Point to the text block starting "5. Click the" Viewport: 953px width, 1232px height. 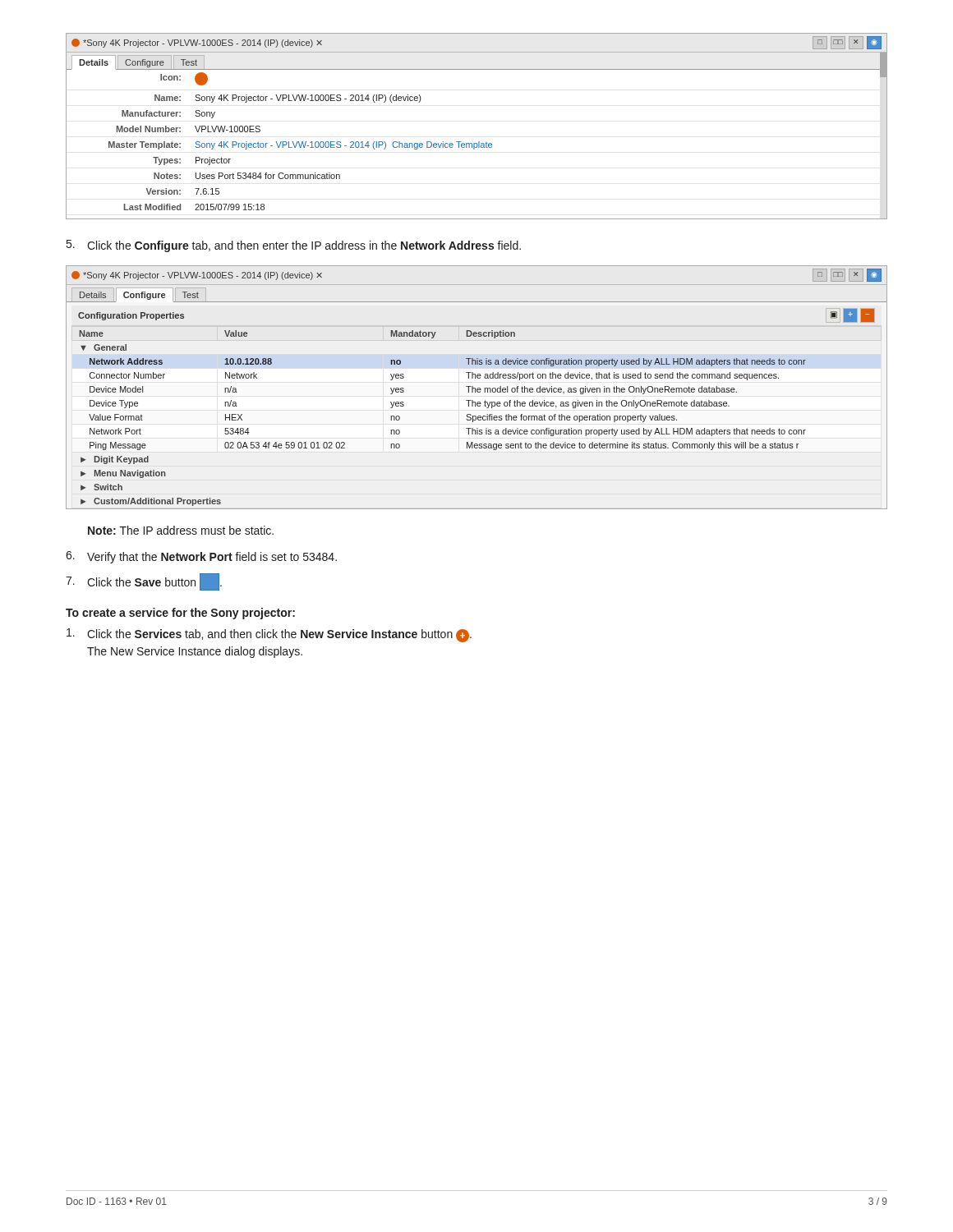(x=294, y=246)
